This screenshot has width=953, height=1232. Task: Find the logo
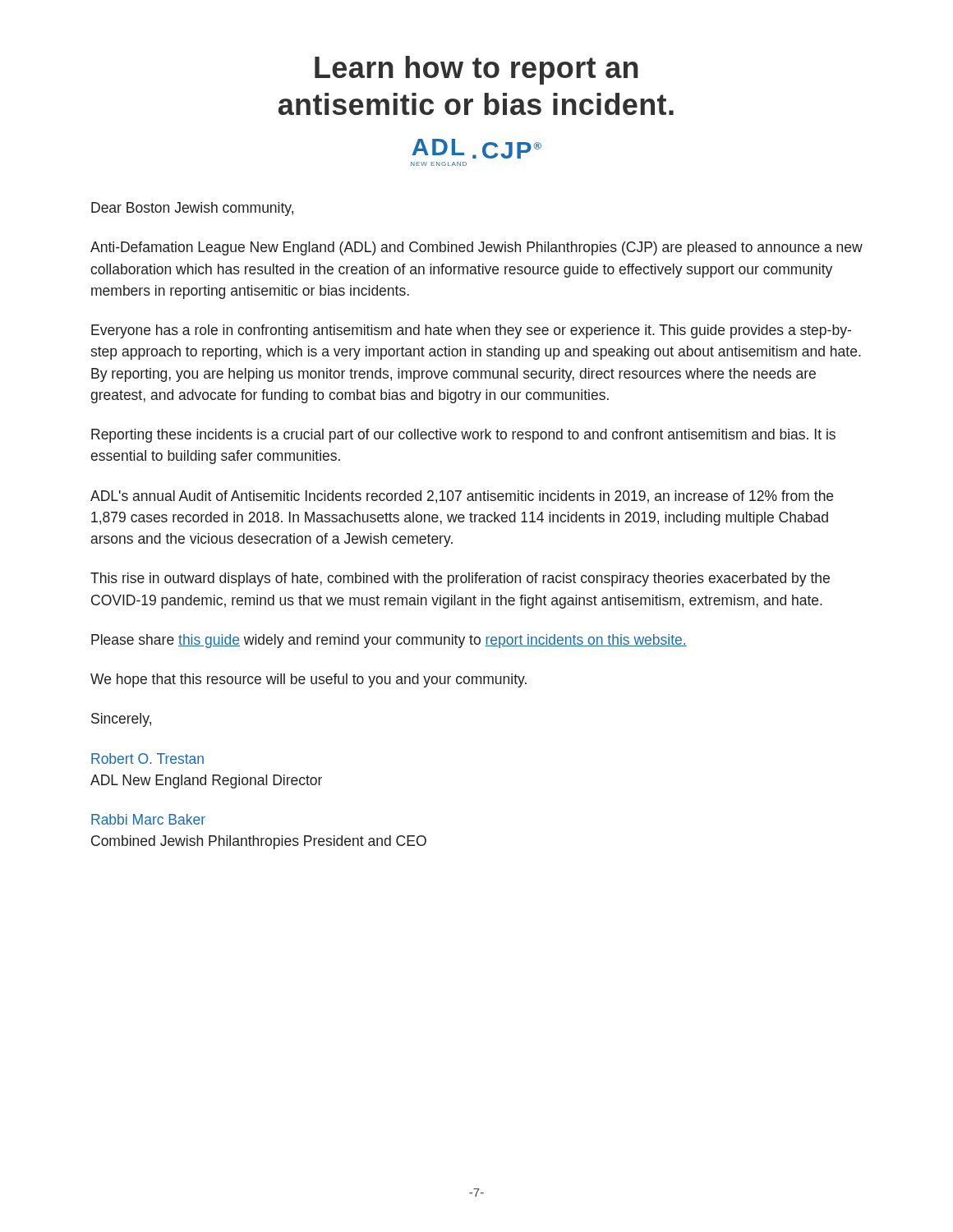pos(476,150)
